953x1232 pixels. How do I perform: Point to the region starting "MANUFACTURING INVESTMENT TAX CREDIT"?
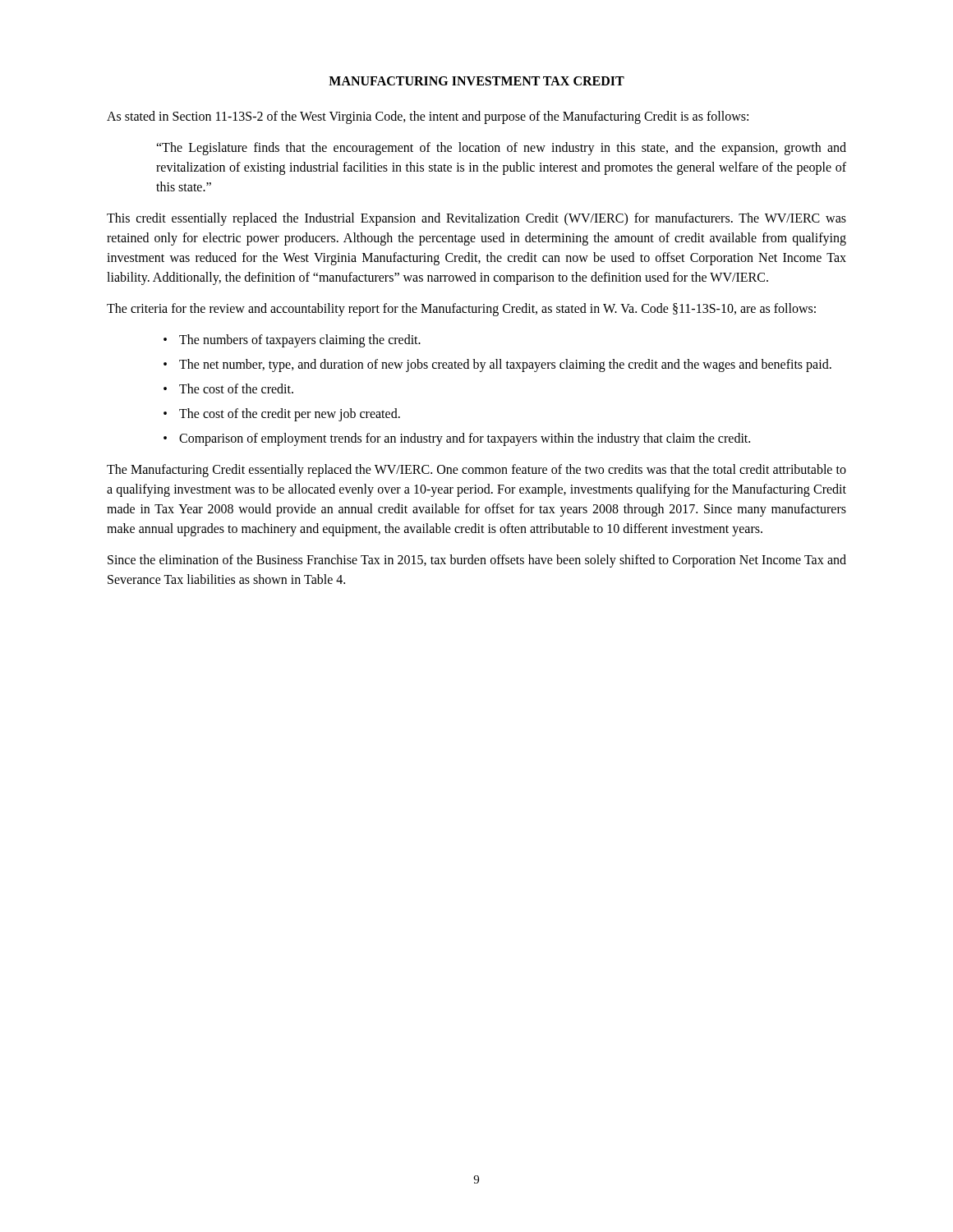pos(476,81)
